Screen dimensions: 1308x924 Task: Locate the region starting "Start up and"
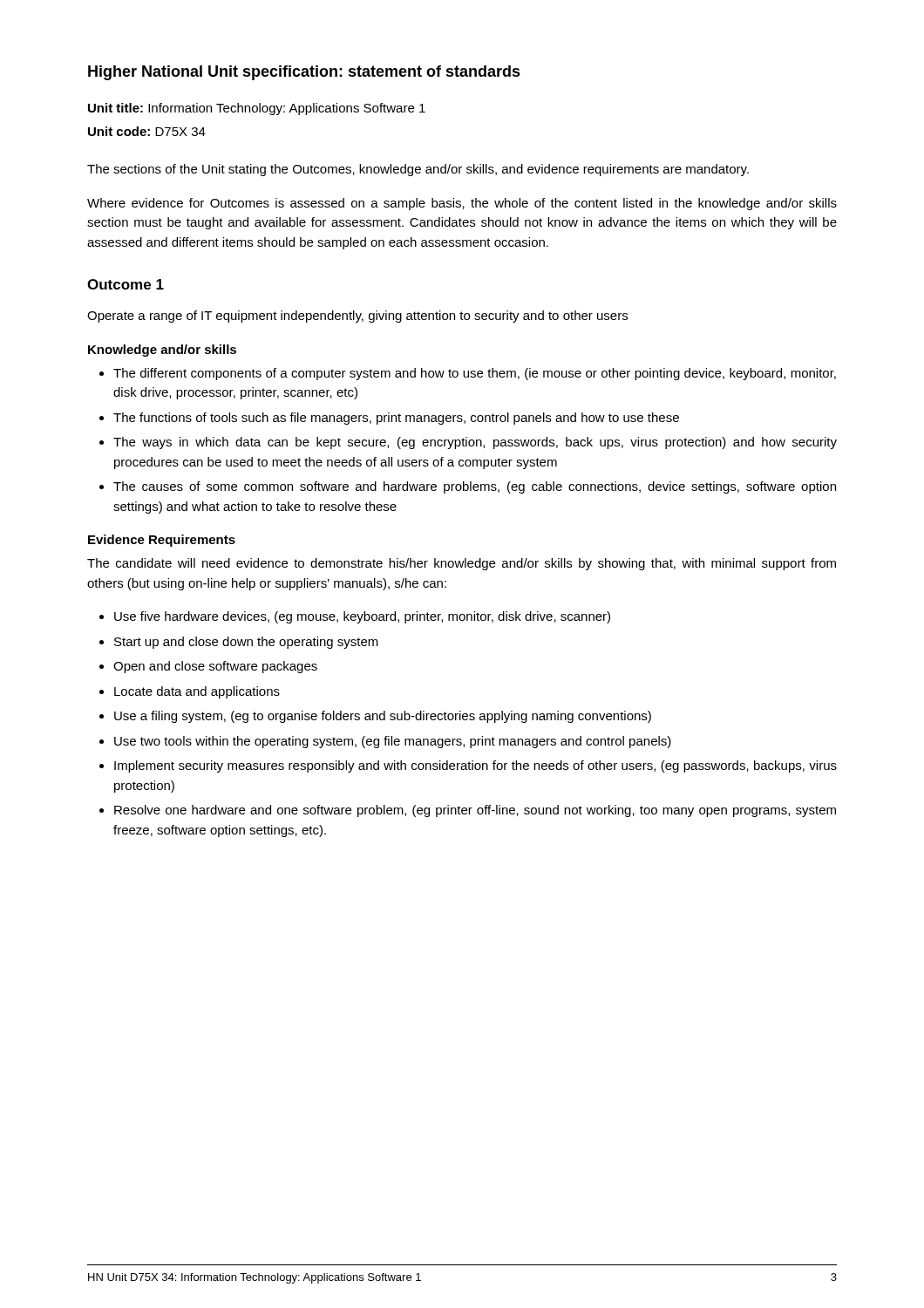tap(239, 643)
